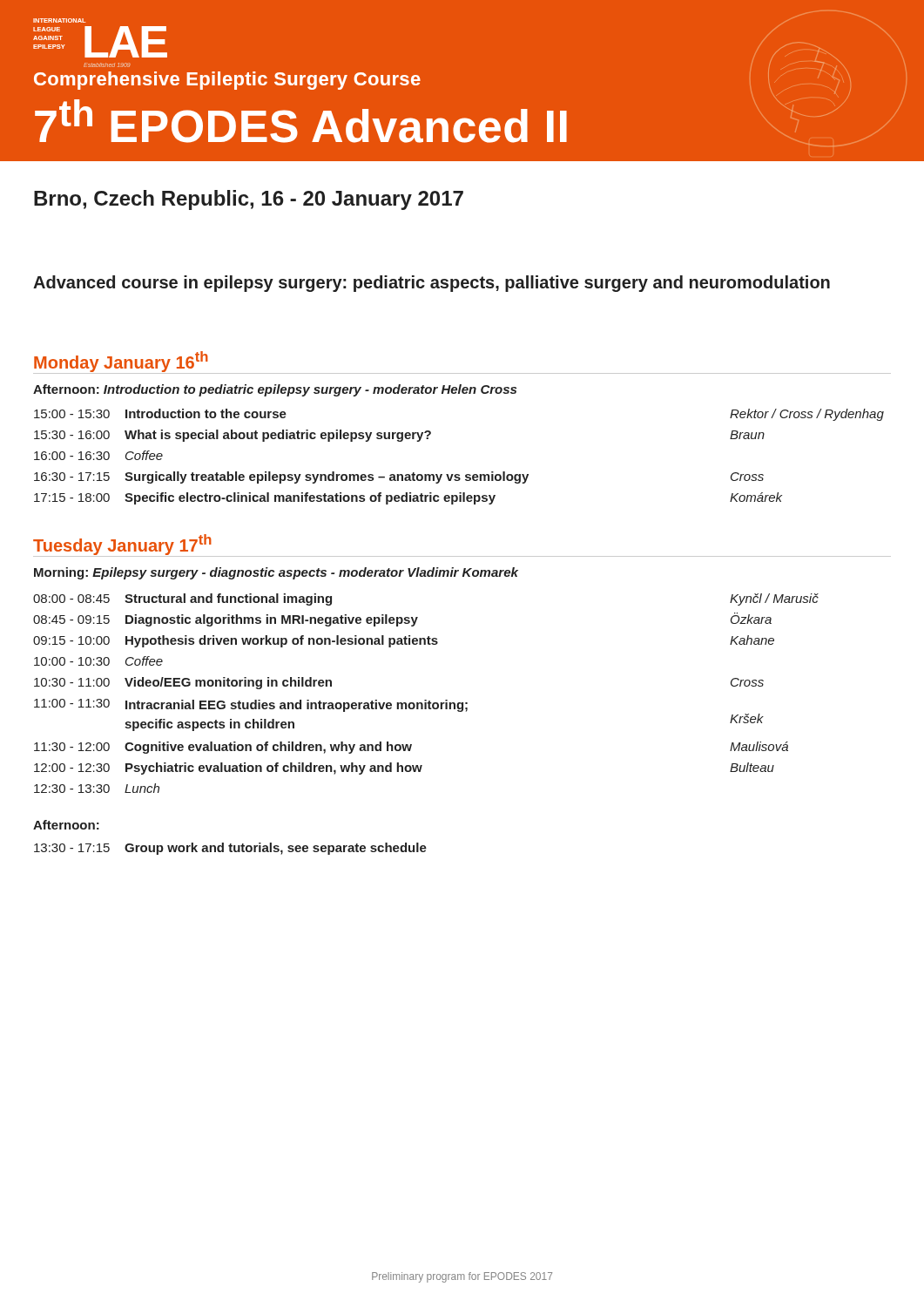Viewport: 924px width, 1307px height.
Task: Point to the block starting "17:15 - 18:00 Specific electro-clinical manifestations"
Action: point(462,497)
